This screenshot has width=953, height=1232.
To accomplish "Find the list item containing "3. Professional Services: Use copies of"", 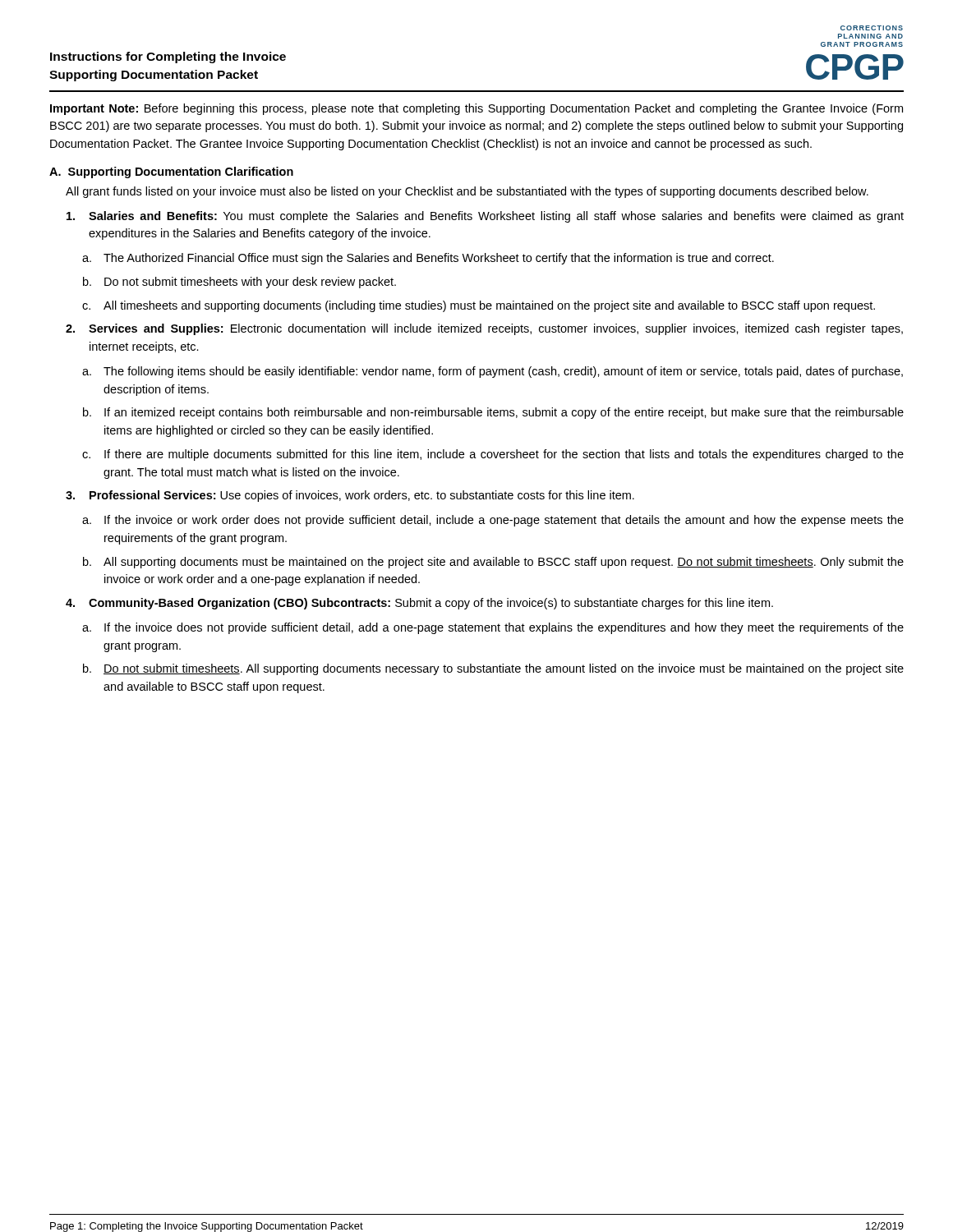I will point(485,496).
